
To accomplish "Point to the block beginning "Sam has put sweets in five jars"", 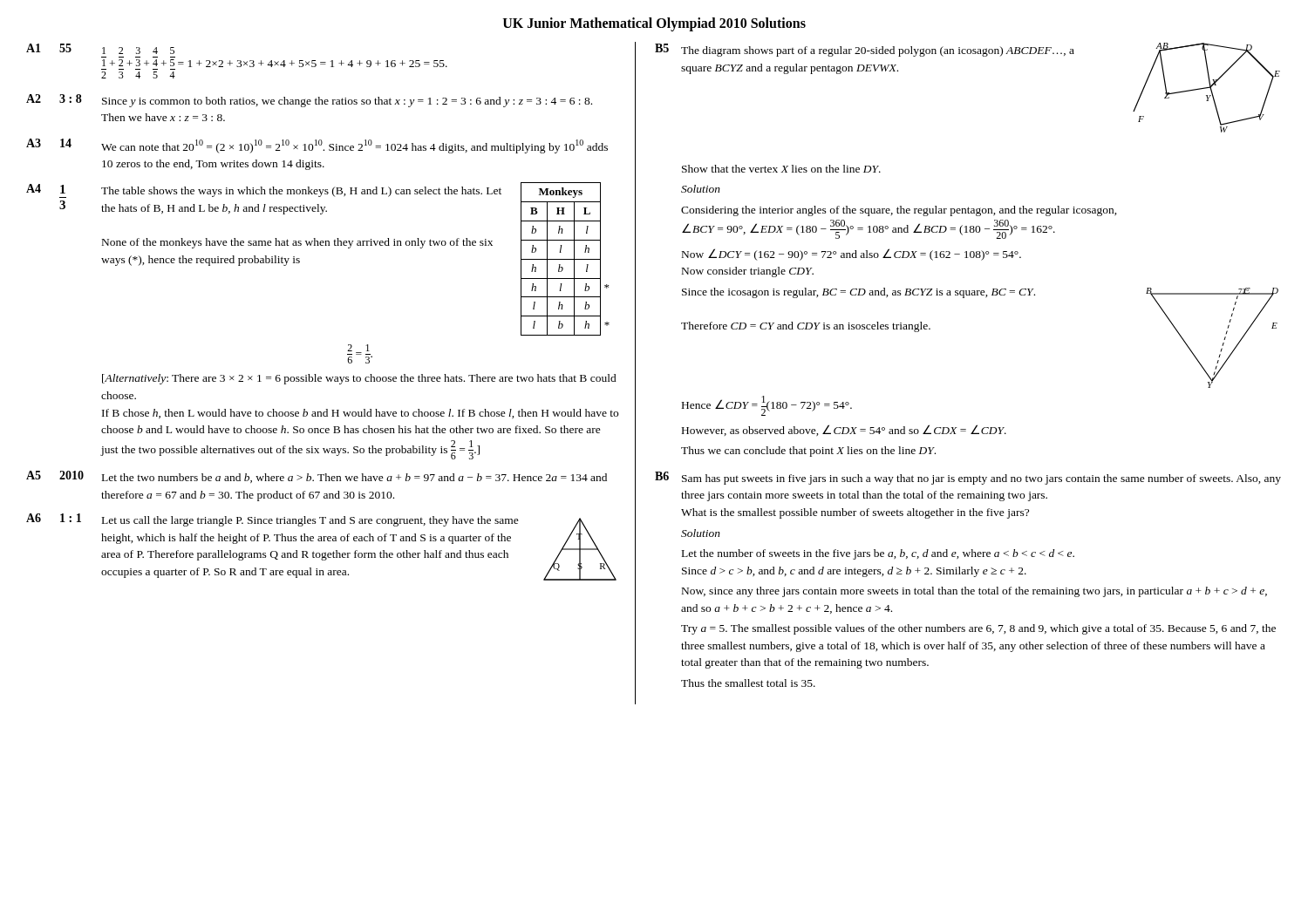I will pos(981,582).
